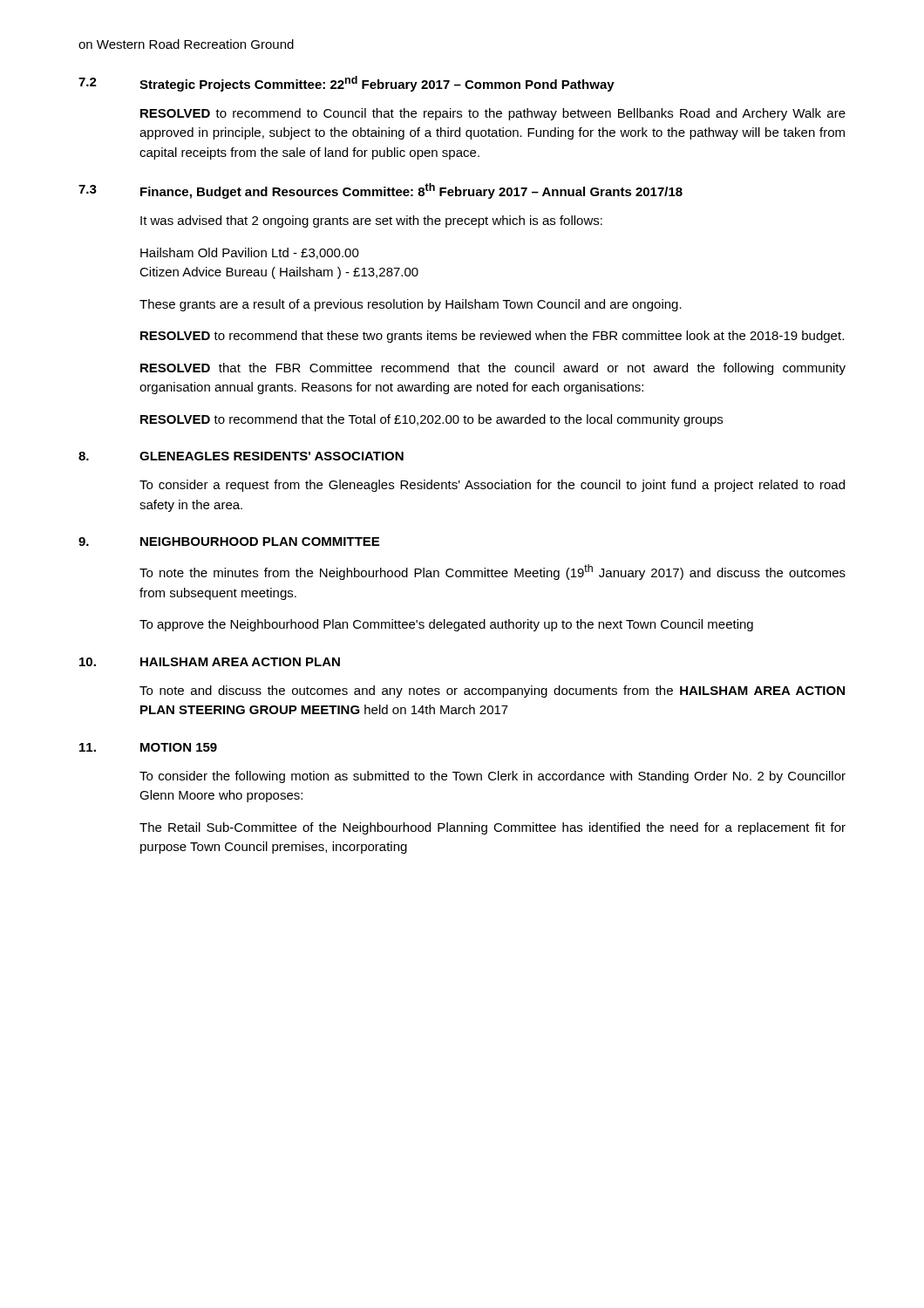Point to "11. MOTION 159"
924x1308 pixels.
[x=148, y=746]
